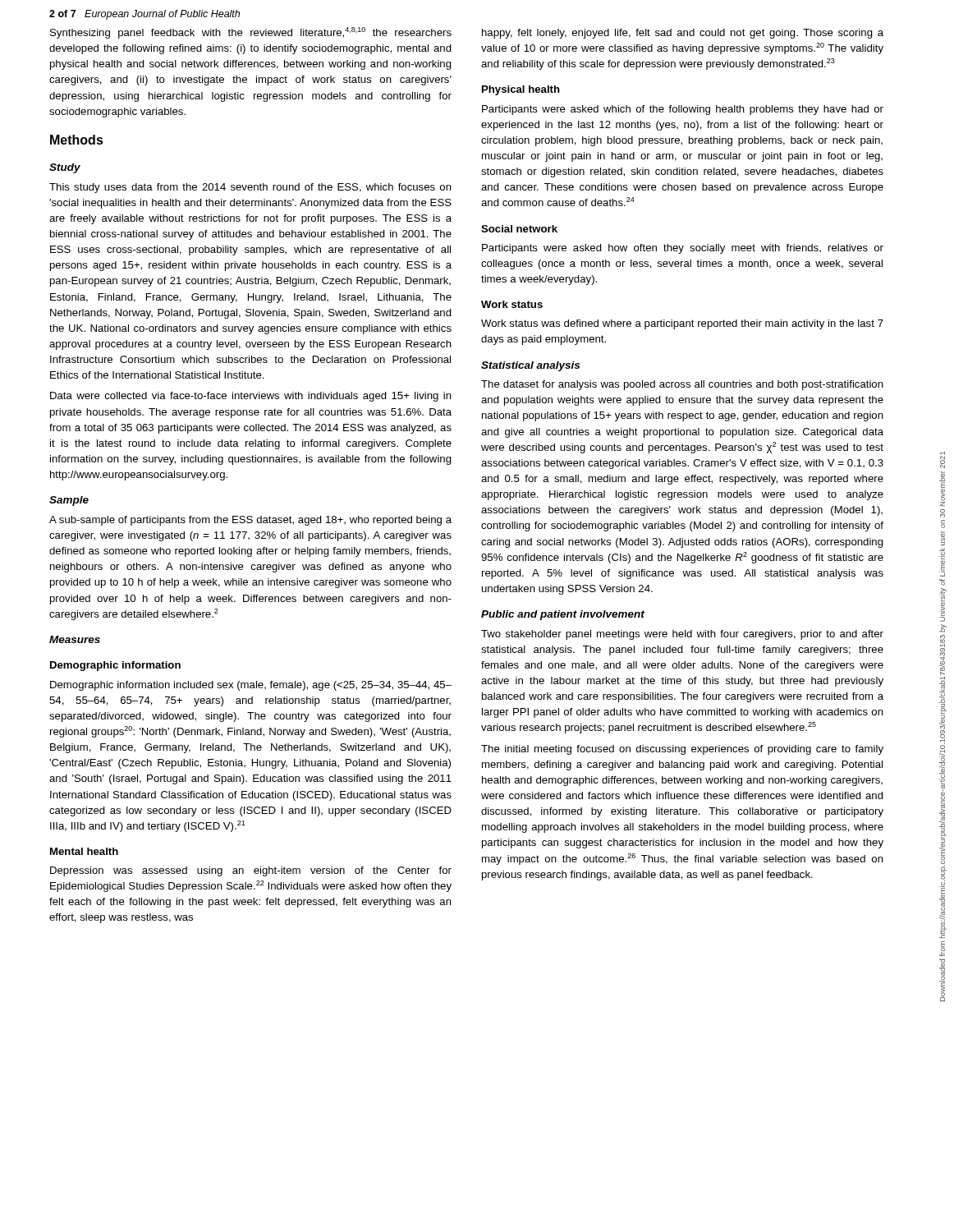Locate the text block with the text "The dataset for analysis was"
The width and height of the screenshot is (954, 1232).
tap(682, 486)
